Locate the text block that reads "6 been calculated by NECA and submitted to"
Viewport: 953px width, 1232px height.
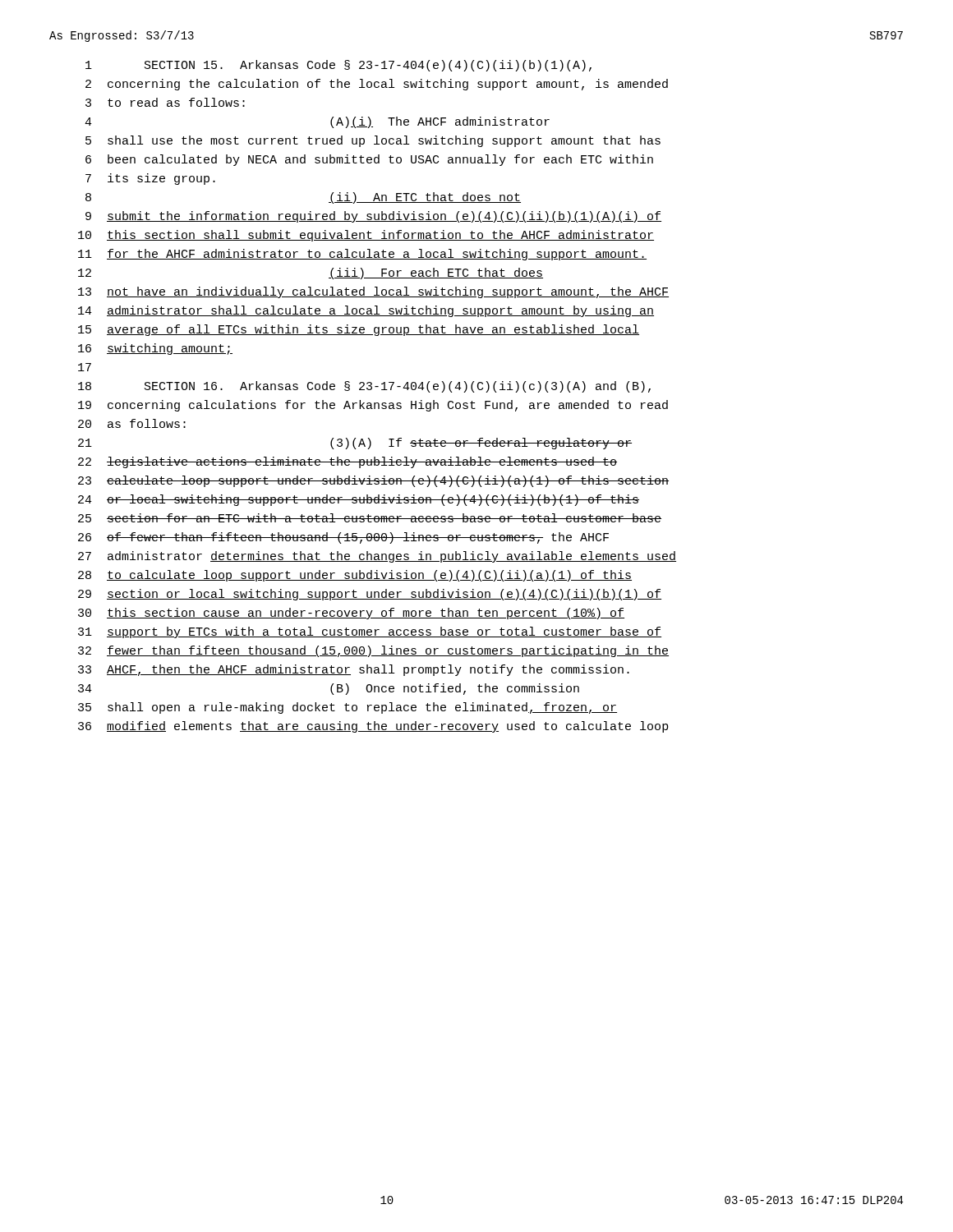476,161
